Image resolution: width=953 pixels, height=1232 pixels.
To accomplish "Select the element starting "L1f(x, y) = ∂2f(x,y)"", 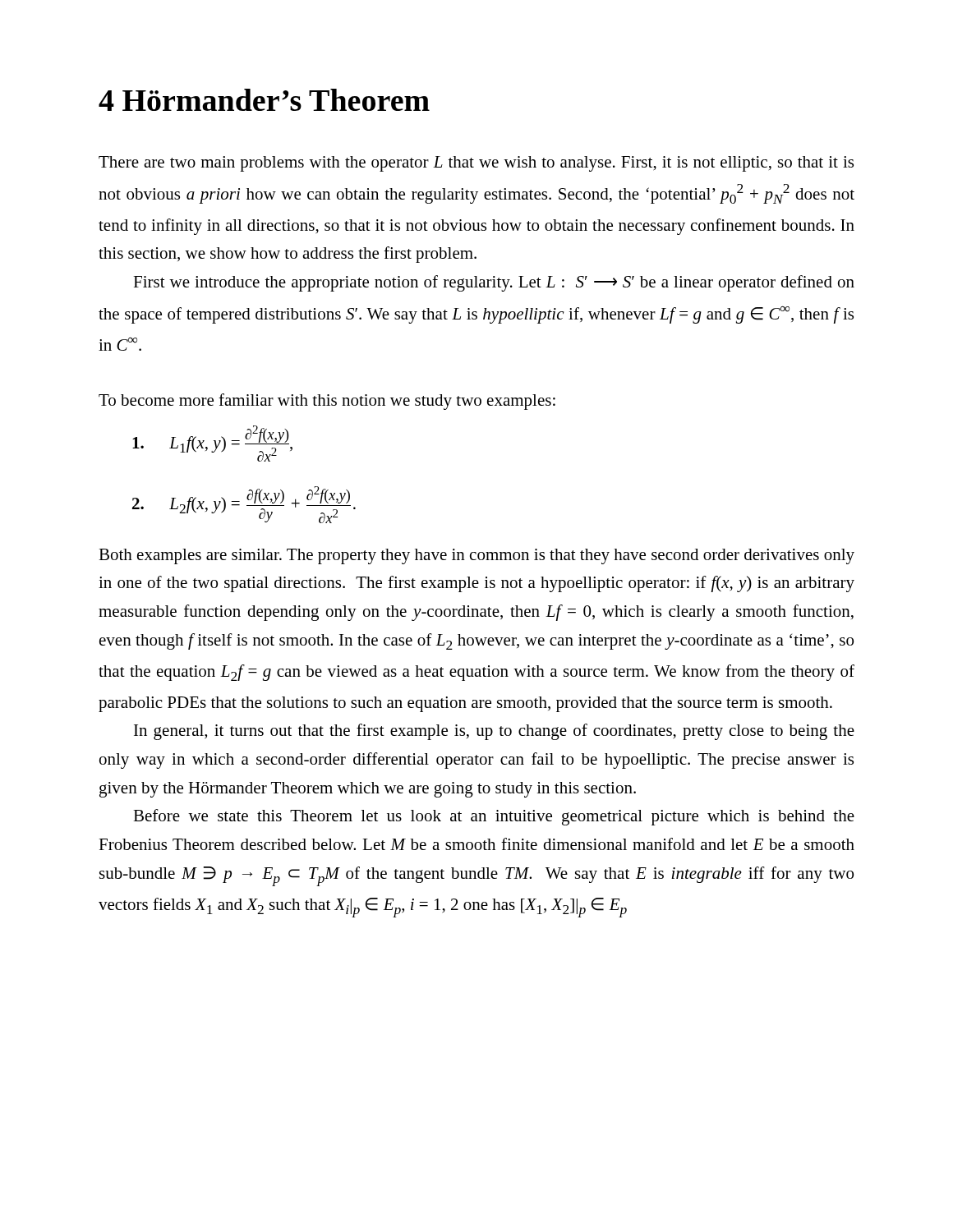I will (212, 444).
